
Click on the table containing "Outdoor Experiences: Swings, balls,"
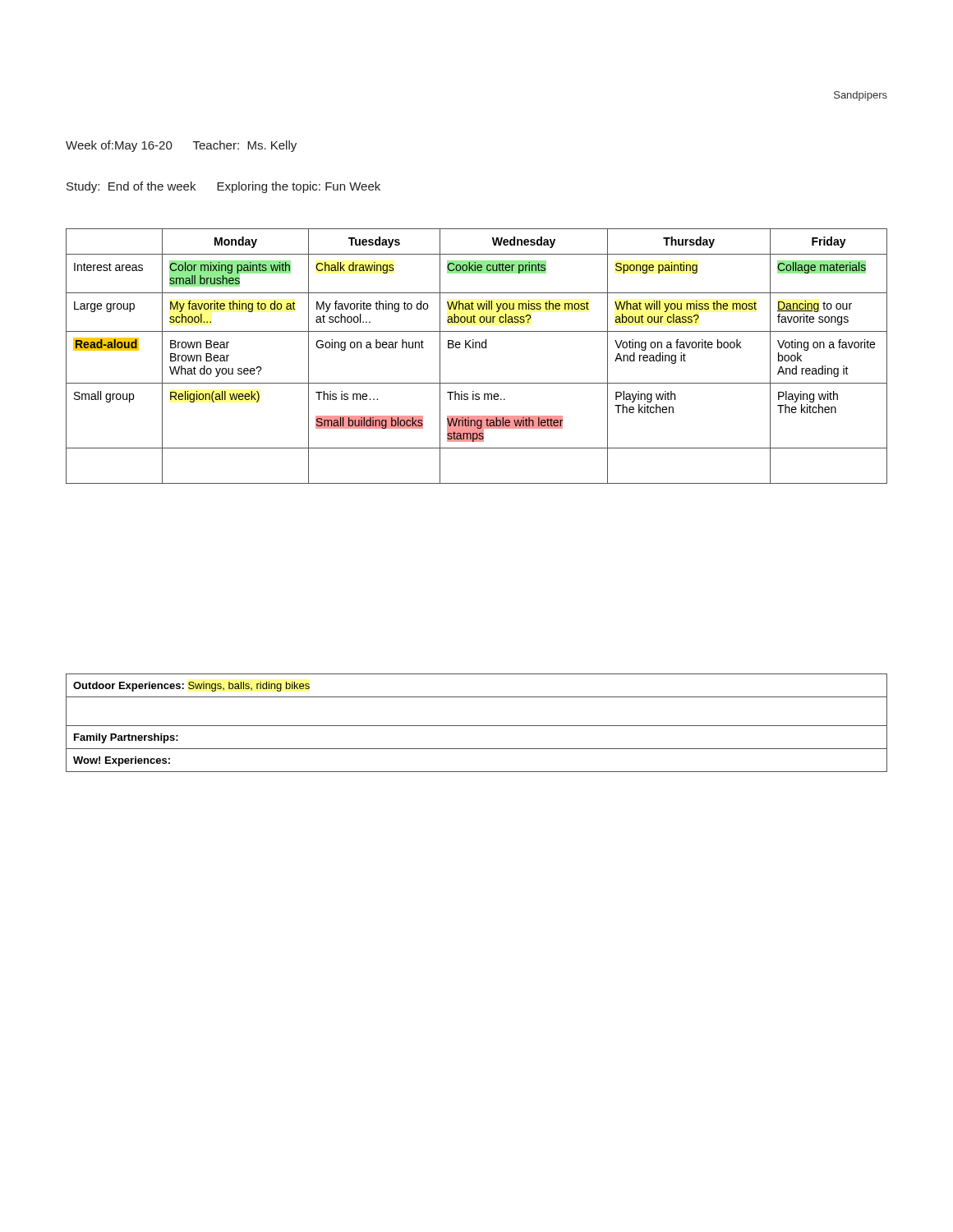point(476,723)
